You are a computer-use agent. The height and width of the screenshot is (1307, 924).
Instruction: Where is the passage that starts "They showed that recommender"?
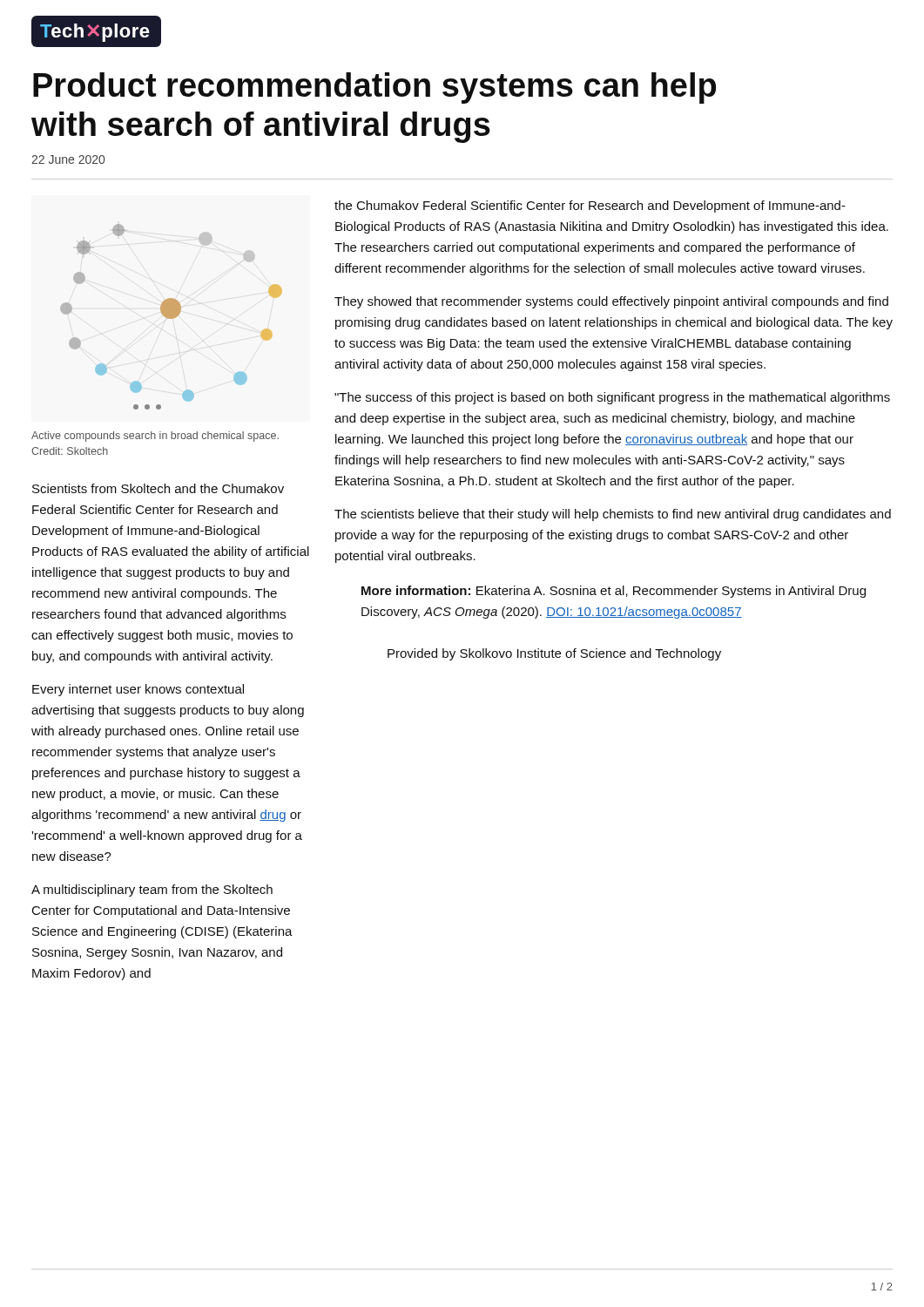pyautogui.click(x=614, y=333)
